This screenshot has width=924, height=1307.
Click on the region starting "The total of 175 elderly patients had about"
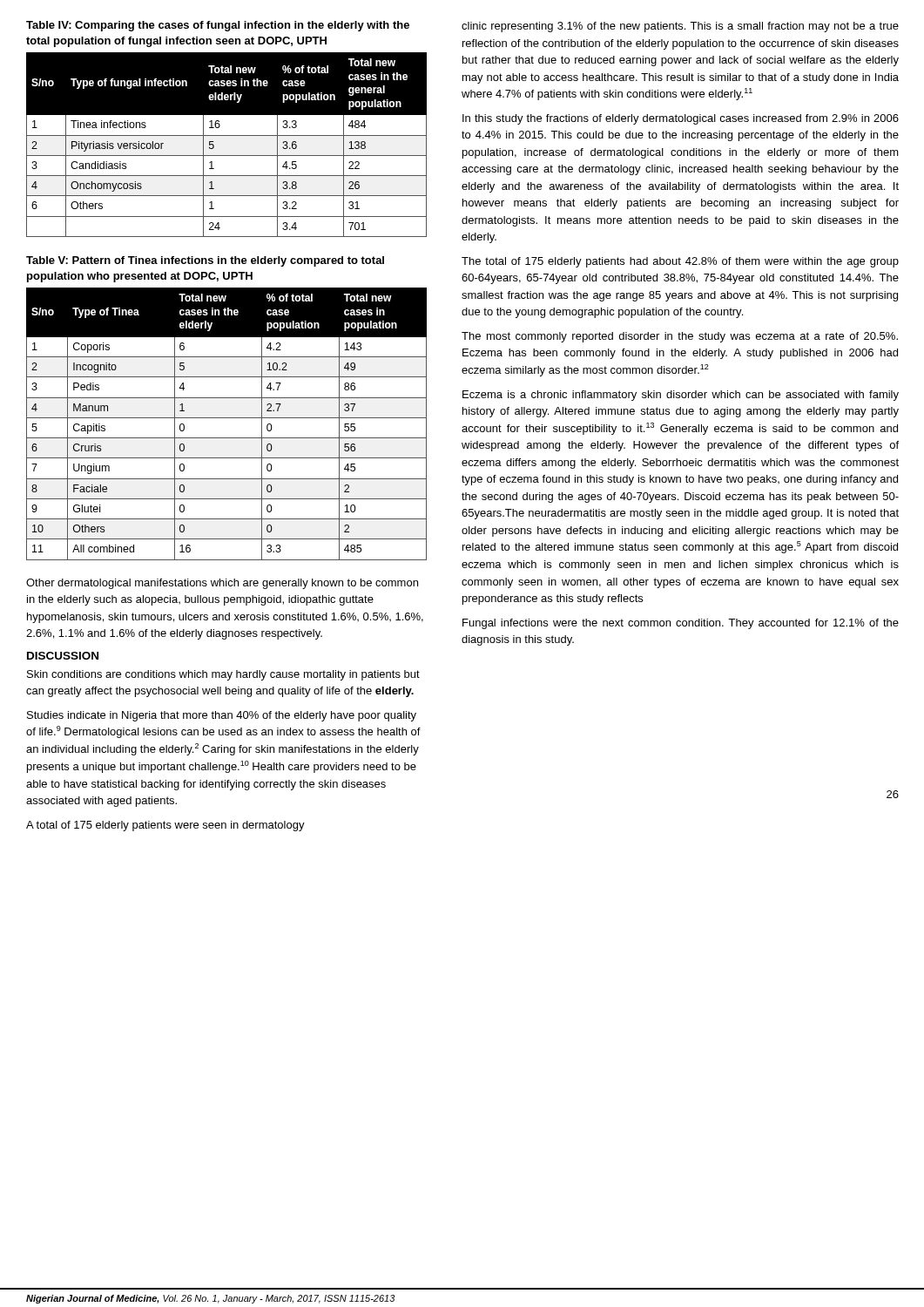[680, 286]
